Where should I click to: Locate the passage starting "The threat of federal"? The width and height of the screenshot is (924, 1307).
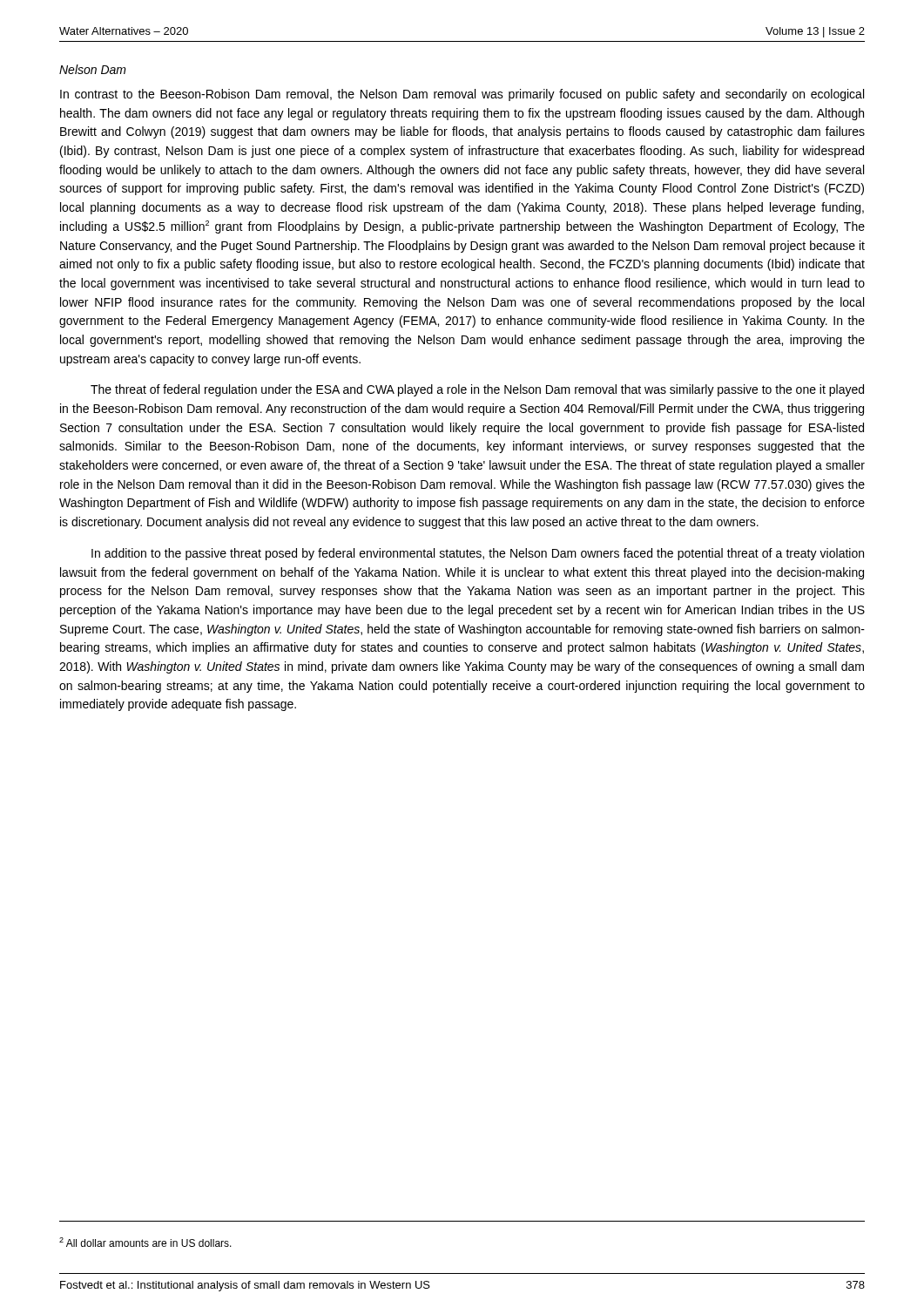462,457
